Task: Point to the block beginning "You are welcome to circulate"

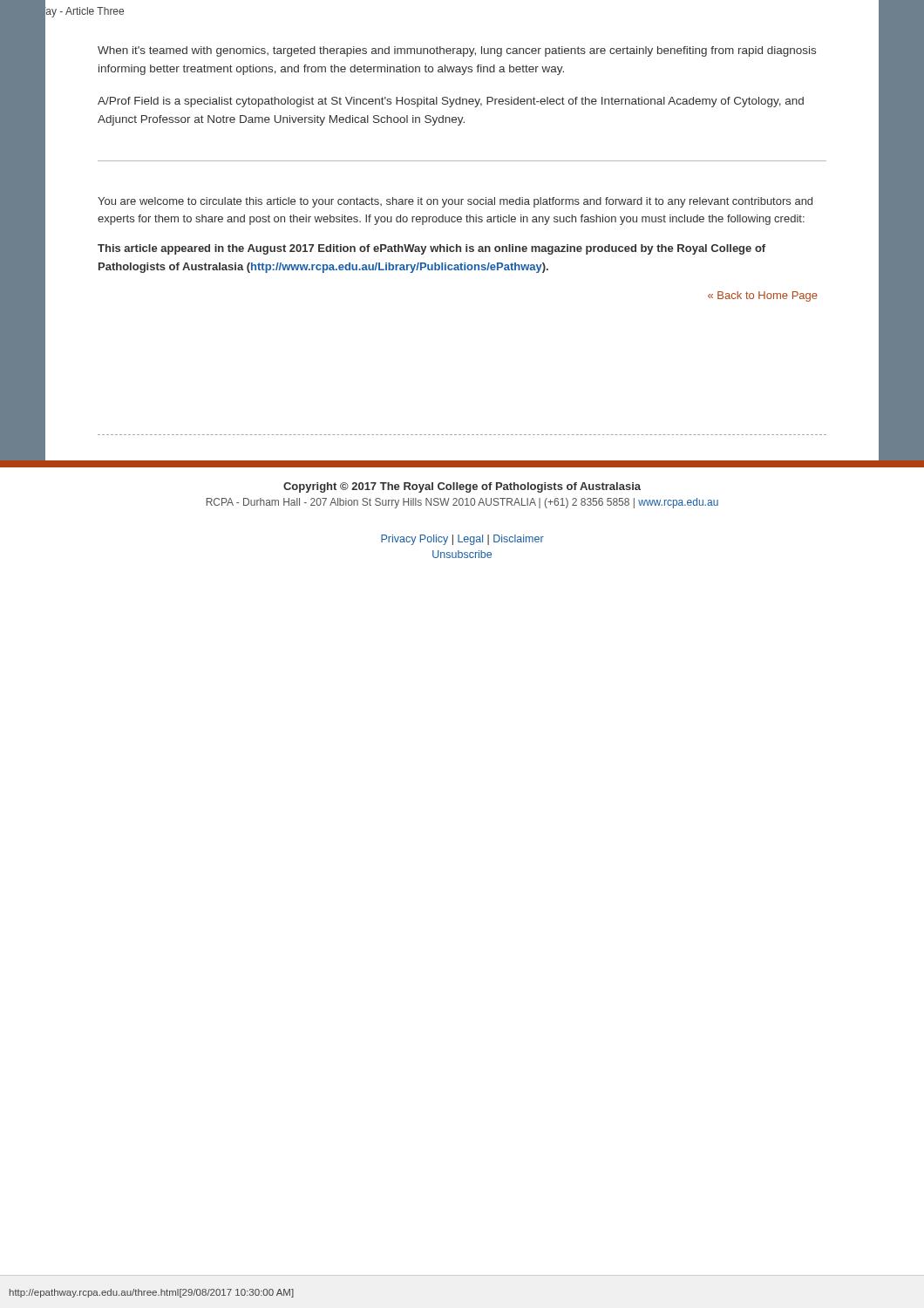Action: (456, 210)
